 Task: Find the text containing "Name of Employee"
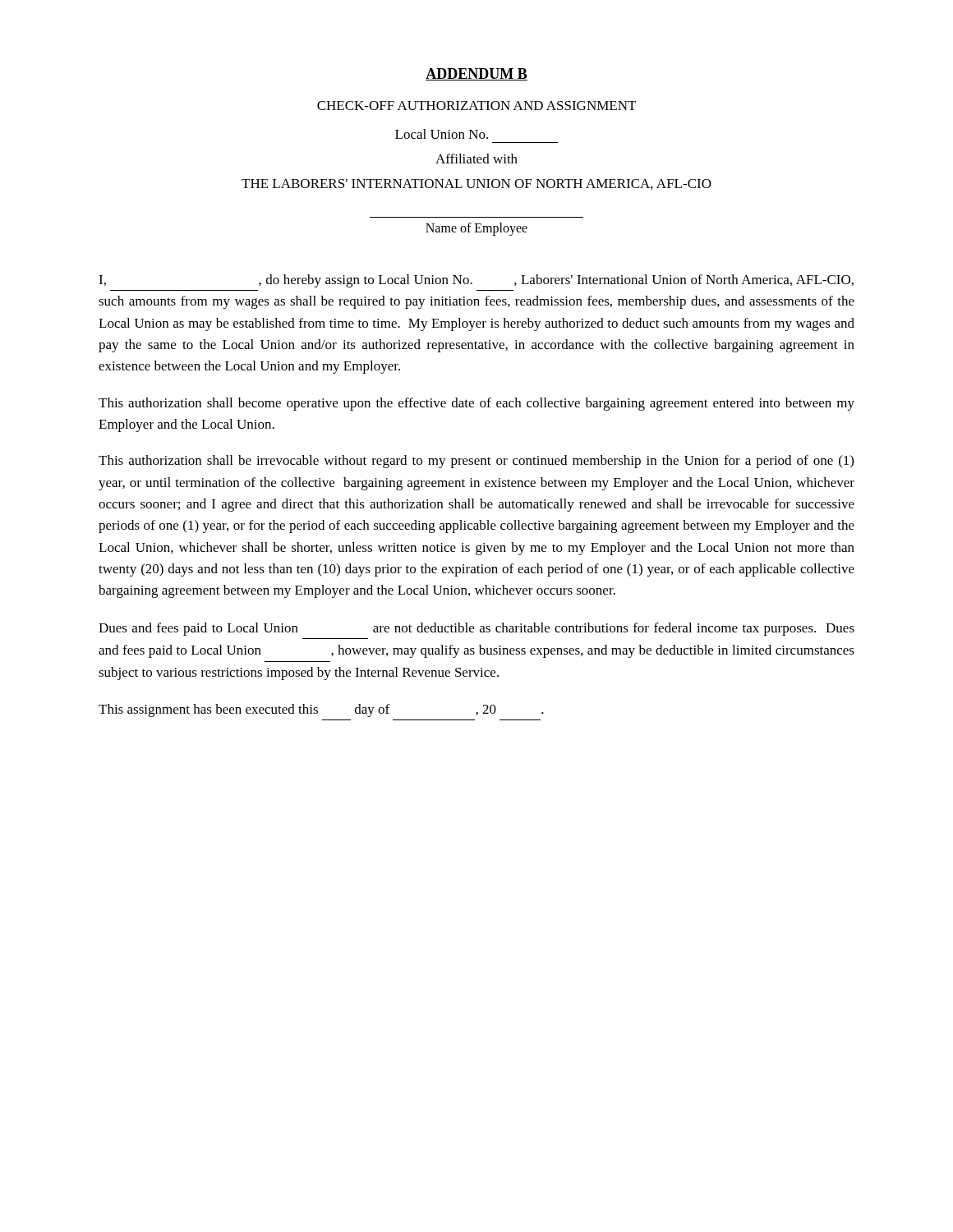coord(476,226)
